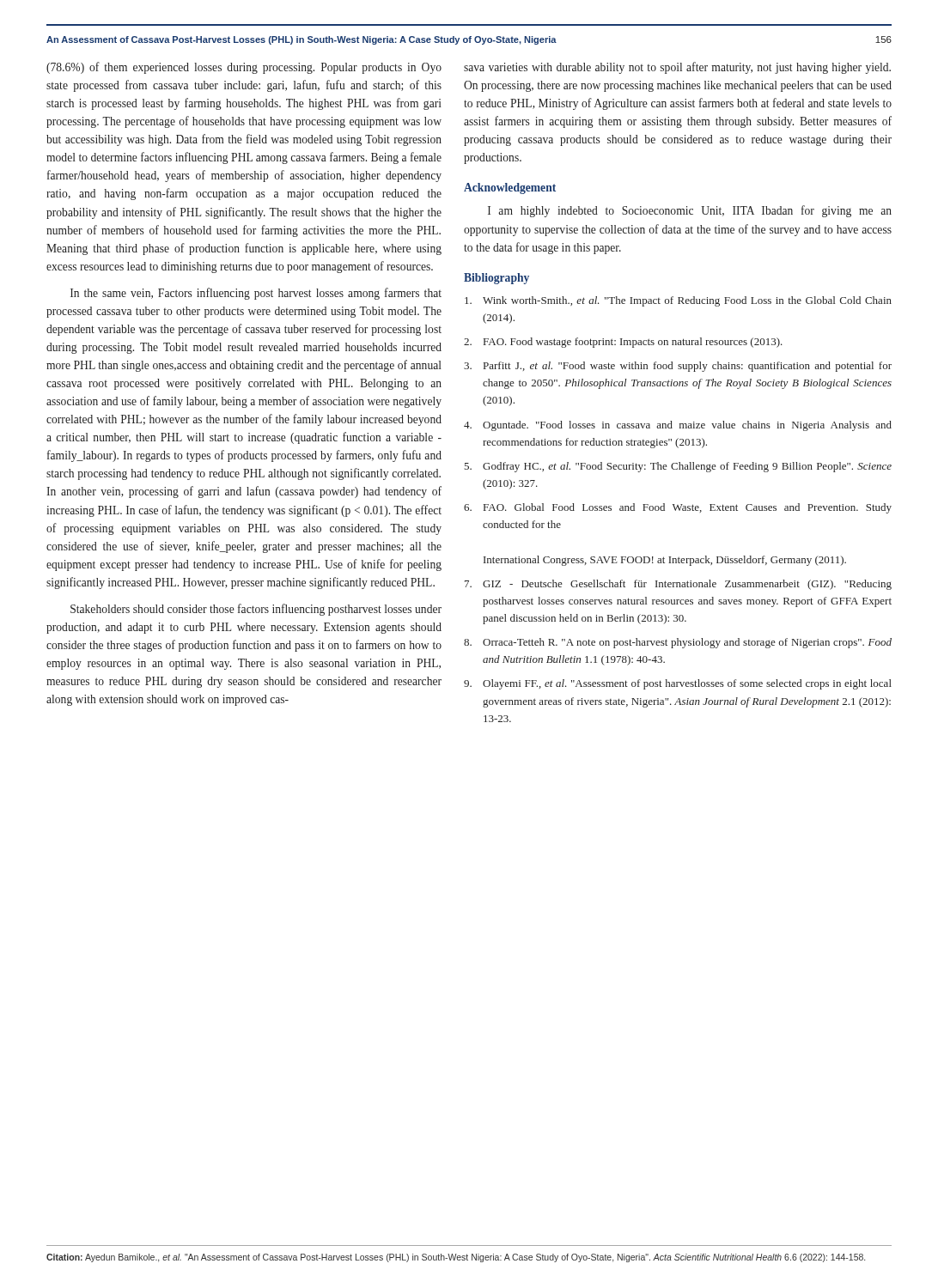This screenshot has width=938, height=1288.
Task: Point to the block beginning "2. FAO. Food wastage footprint: Impacts on"
Action: [x=678, y=342]
